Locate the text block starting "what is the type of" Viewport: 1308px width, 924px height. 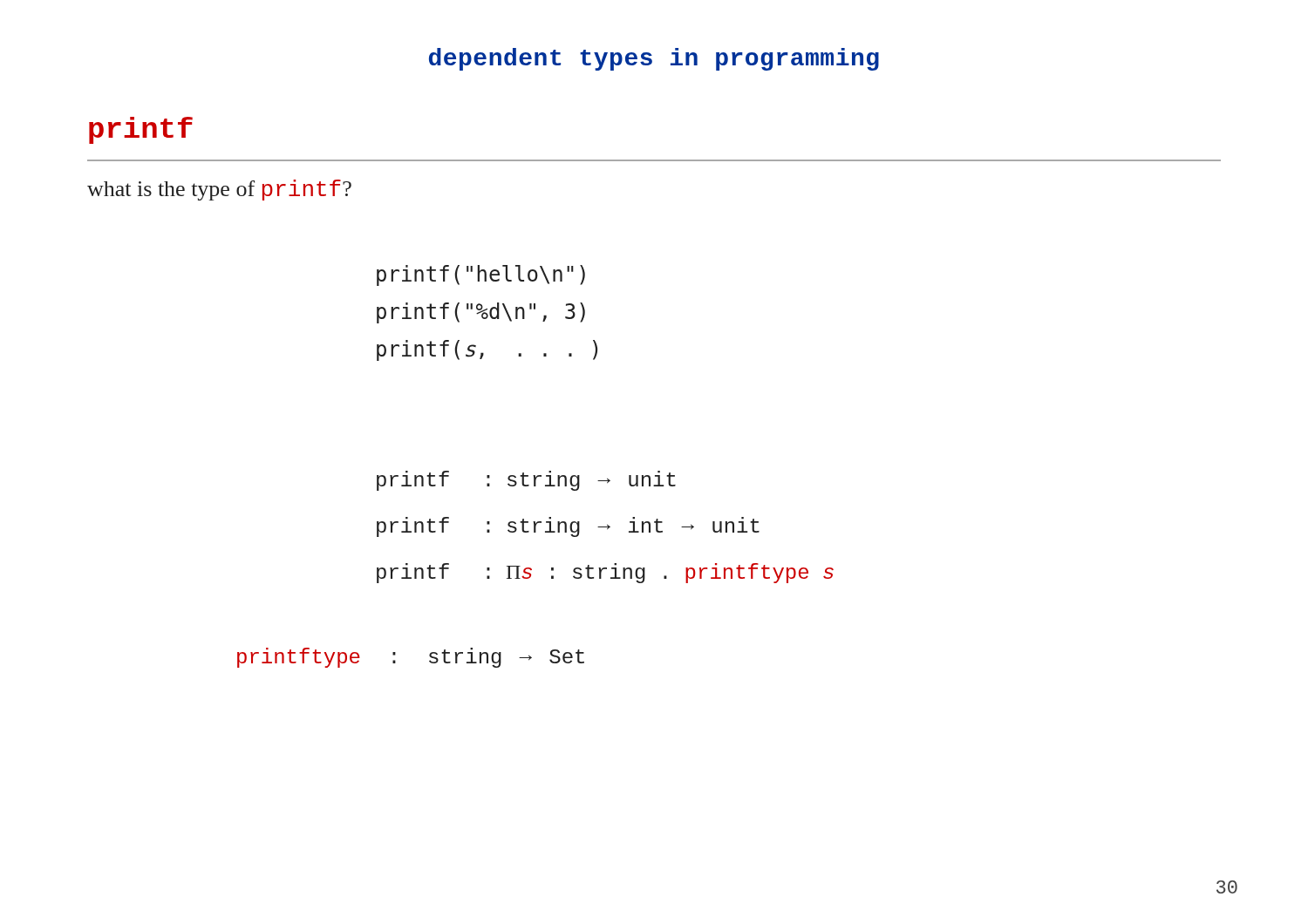[220, 190]
